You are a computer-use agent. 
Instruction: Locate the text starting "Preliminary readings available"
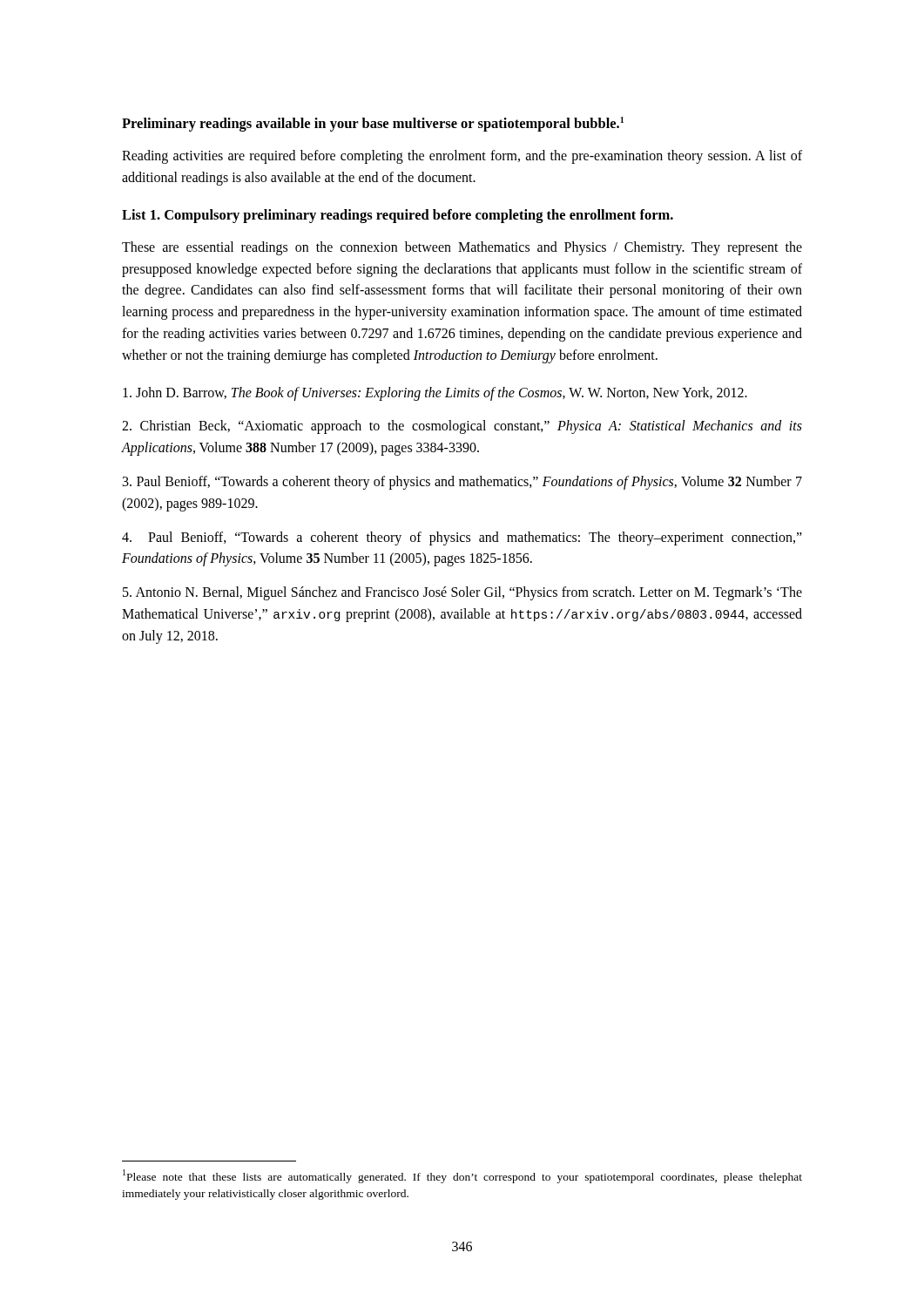tap(373, 123)
